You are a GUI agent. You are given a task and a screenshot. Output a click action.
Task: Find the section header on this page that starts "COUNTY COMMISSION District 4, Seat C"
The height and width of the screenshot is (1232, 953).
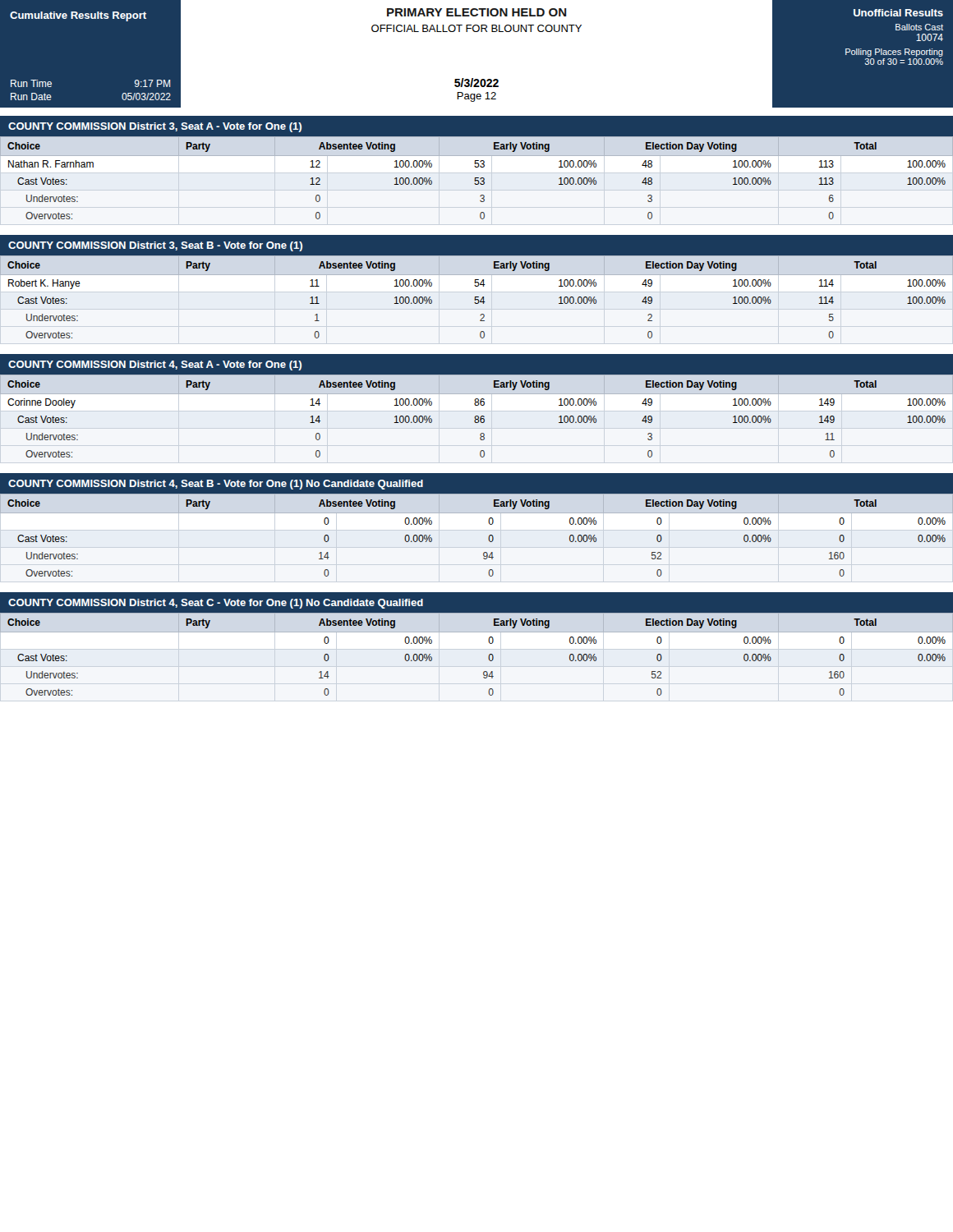(216, 602)
